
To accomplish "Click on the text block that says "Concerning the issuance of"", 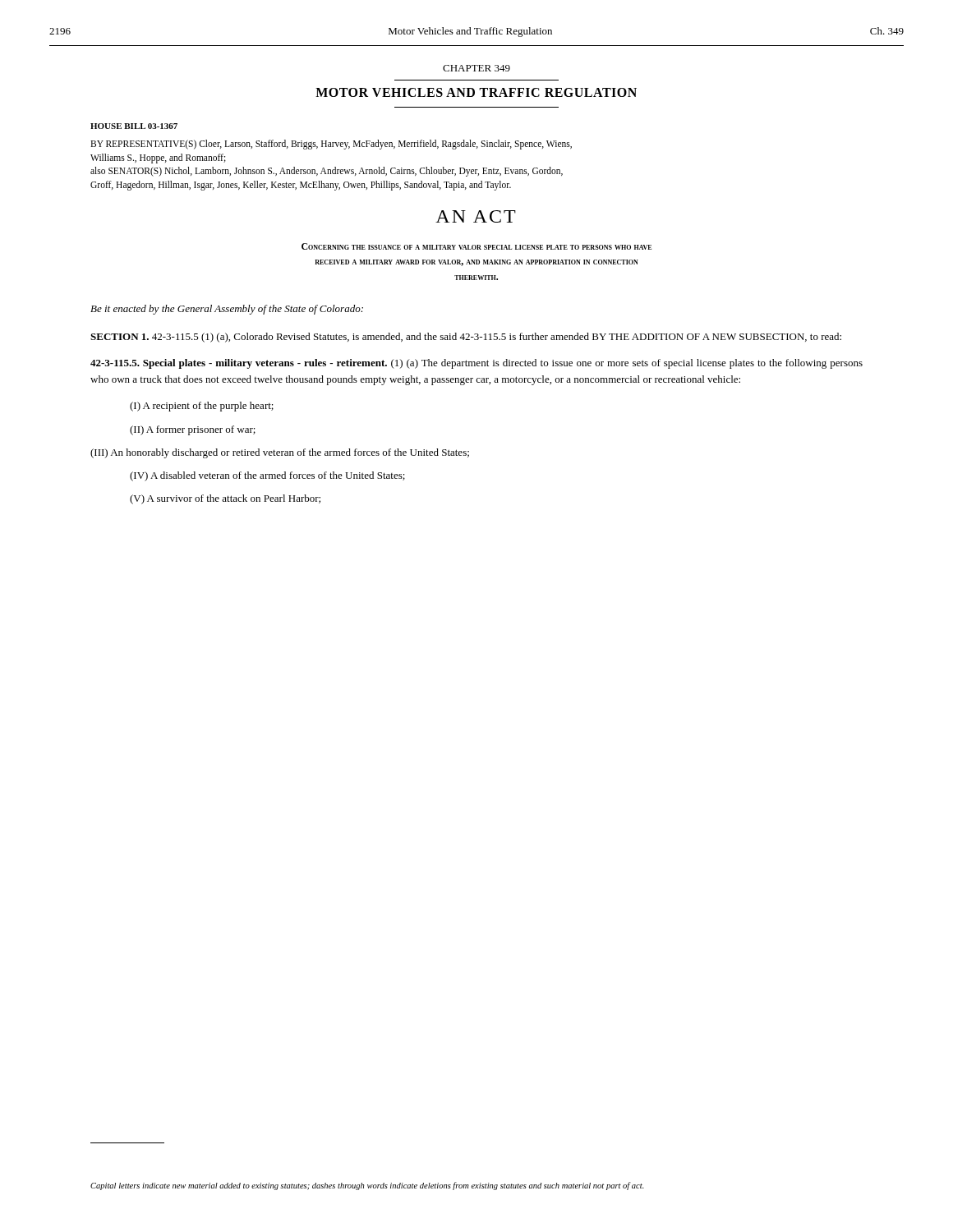I will tap(476, 261).
